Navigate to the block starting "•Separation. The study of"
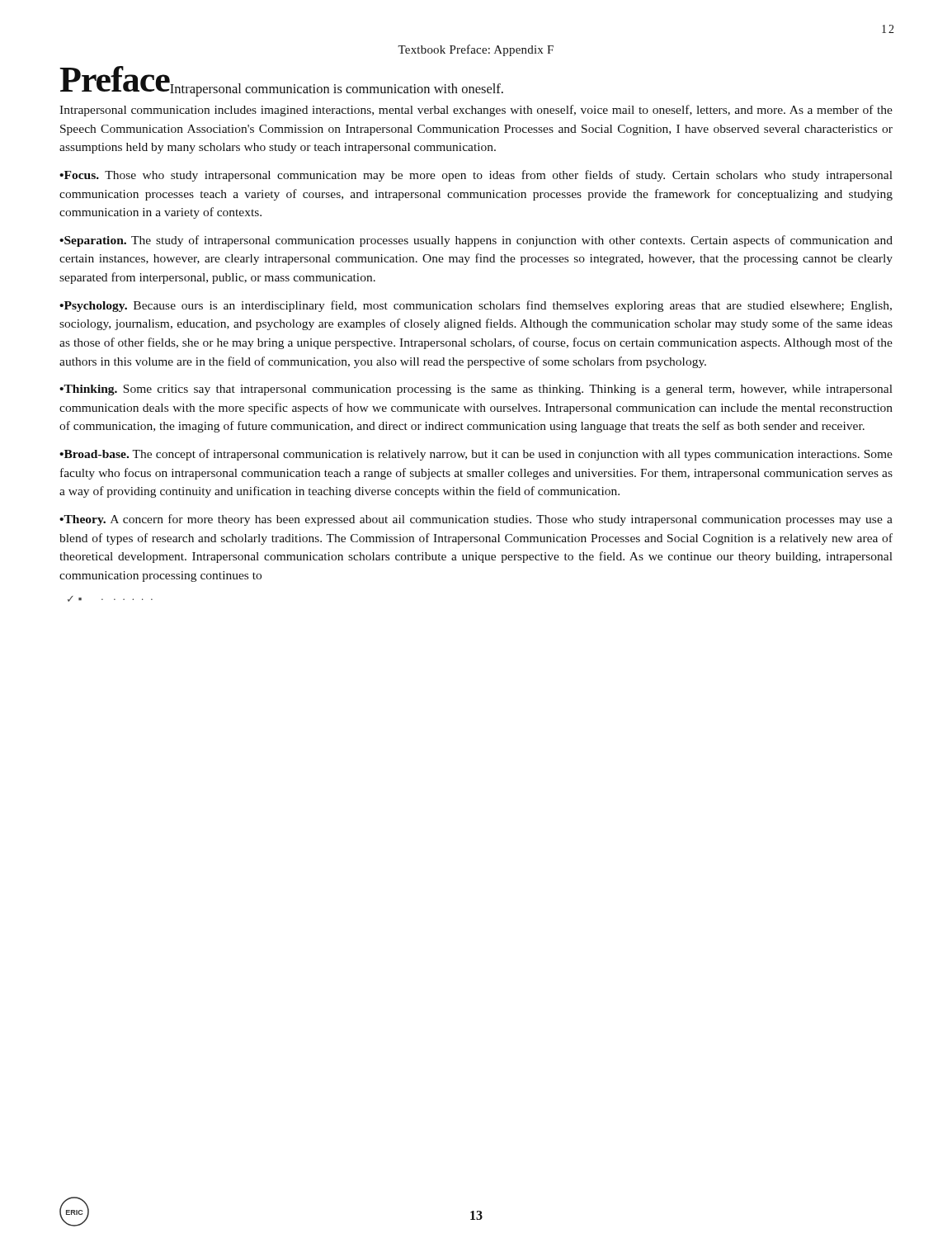The height and width of the screenshot is (1238, 952). (476, 258)
